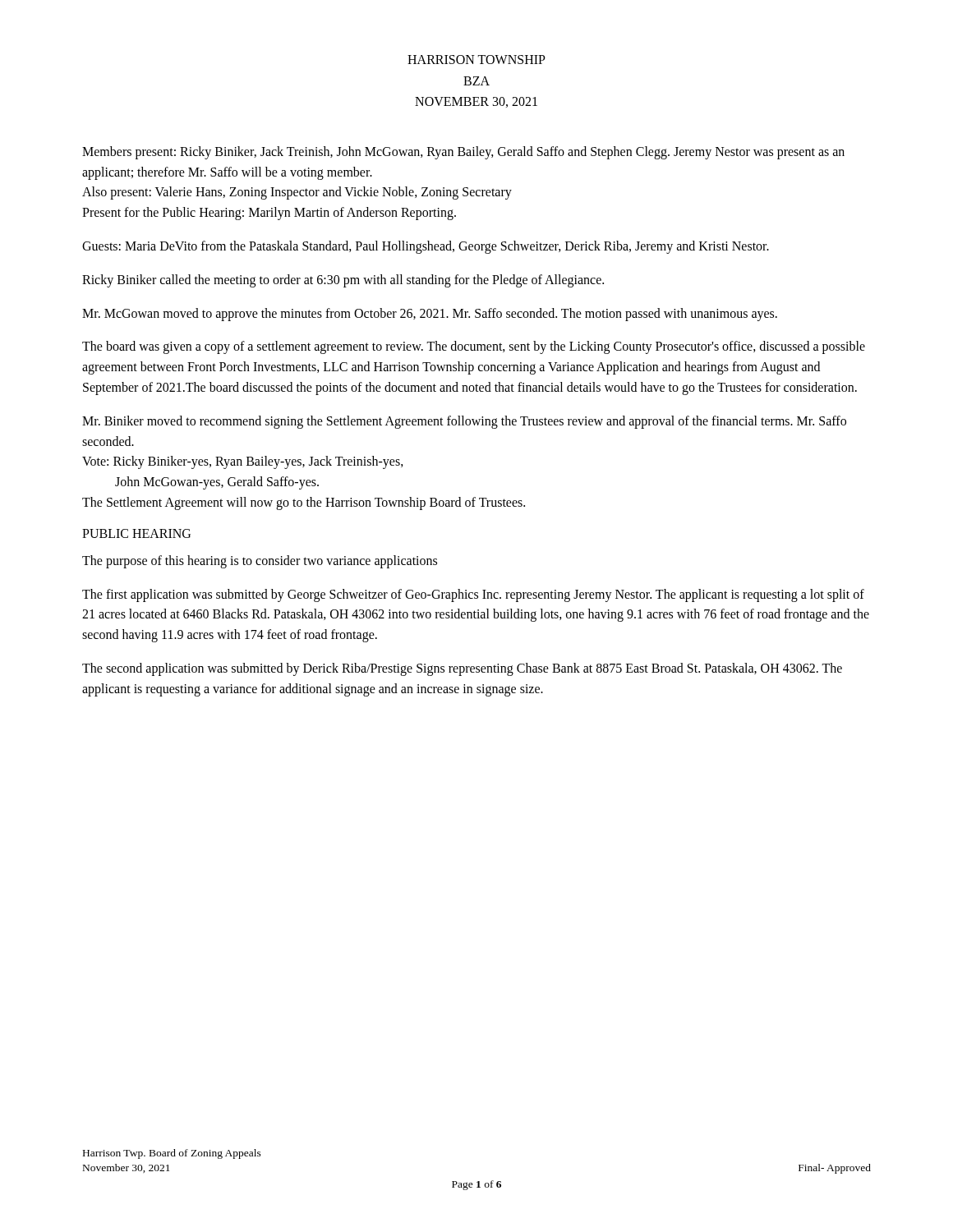The height and width of the screenshot is (1232, 953).
Task: Find the block on this page that starts "Mr. McGowan moved to approve"
Action: point(430,313)
